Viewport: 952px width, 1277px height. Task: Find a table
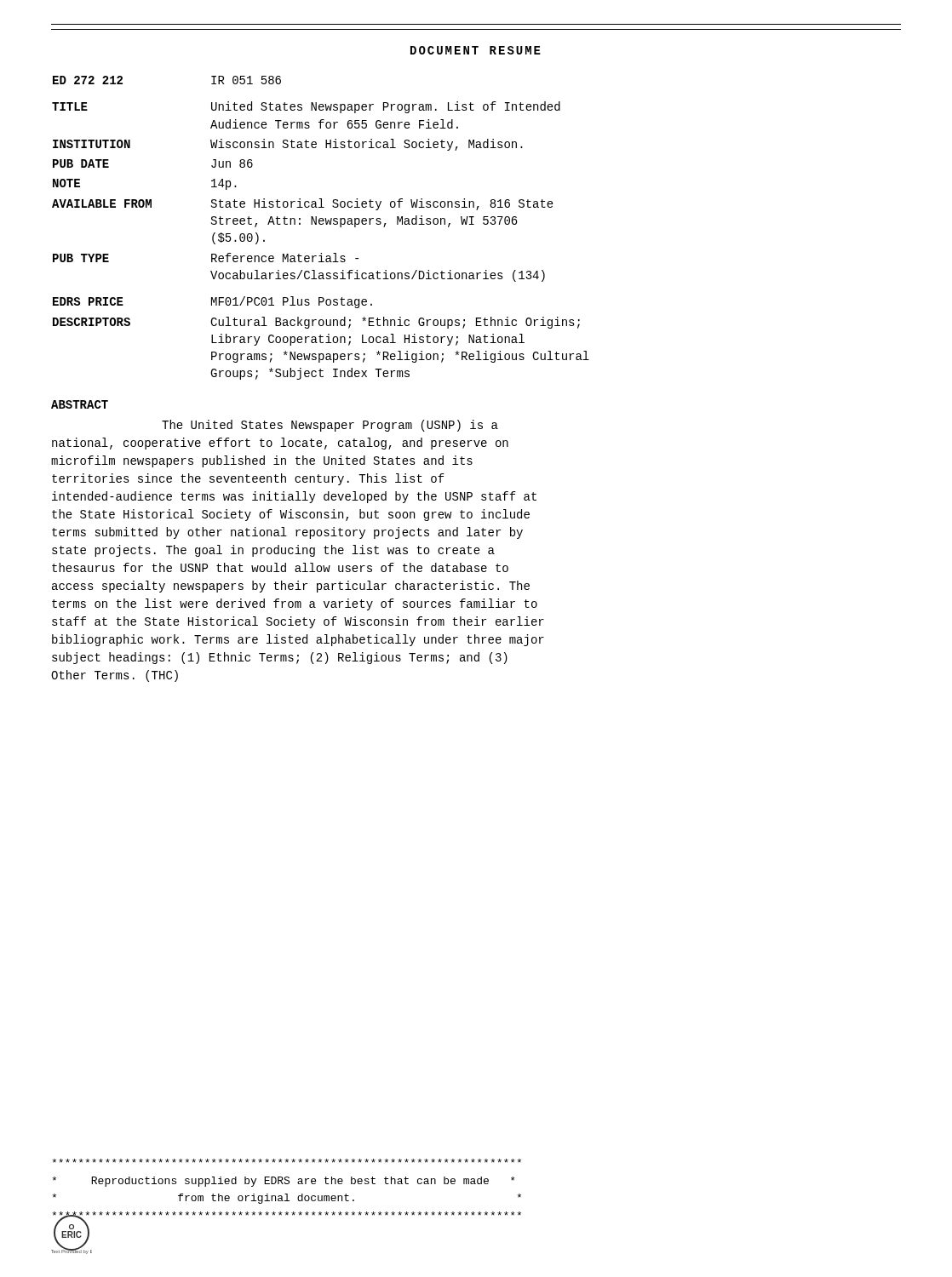point(476,233)
